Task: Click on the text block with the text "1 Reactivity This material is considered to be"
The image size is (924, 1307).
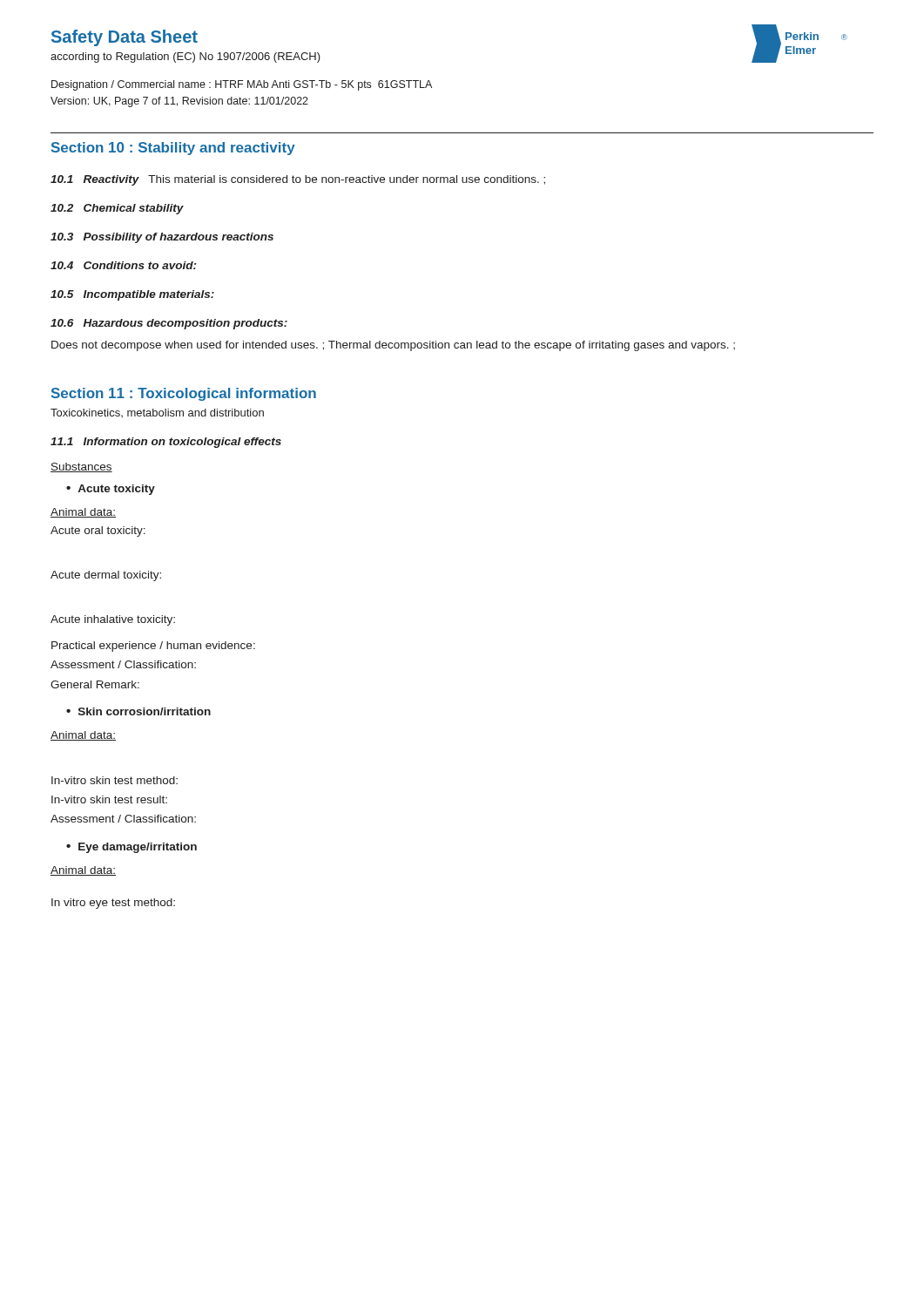Action: tap(298, 179)
